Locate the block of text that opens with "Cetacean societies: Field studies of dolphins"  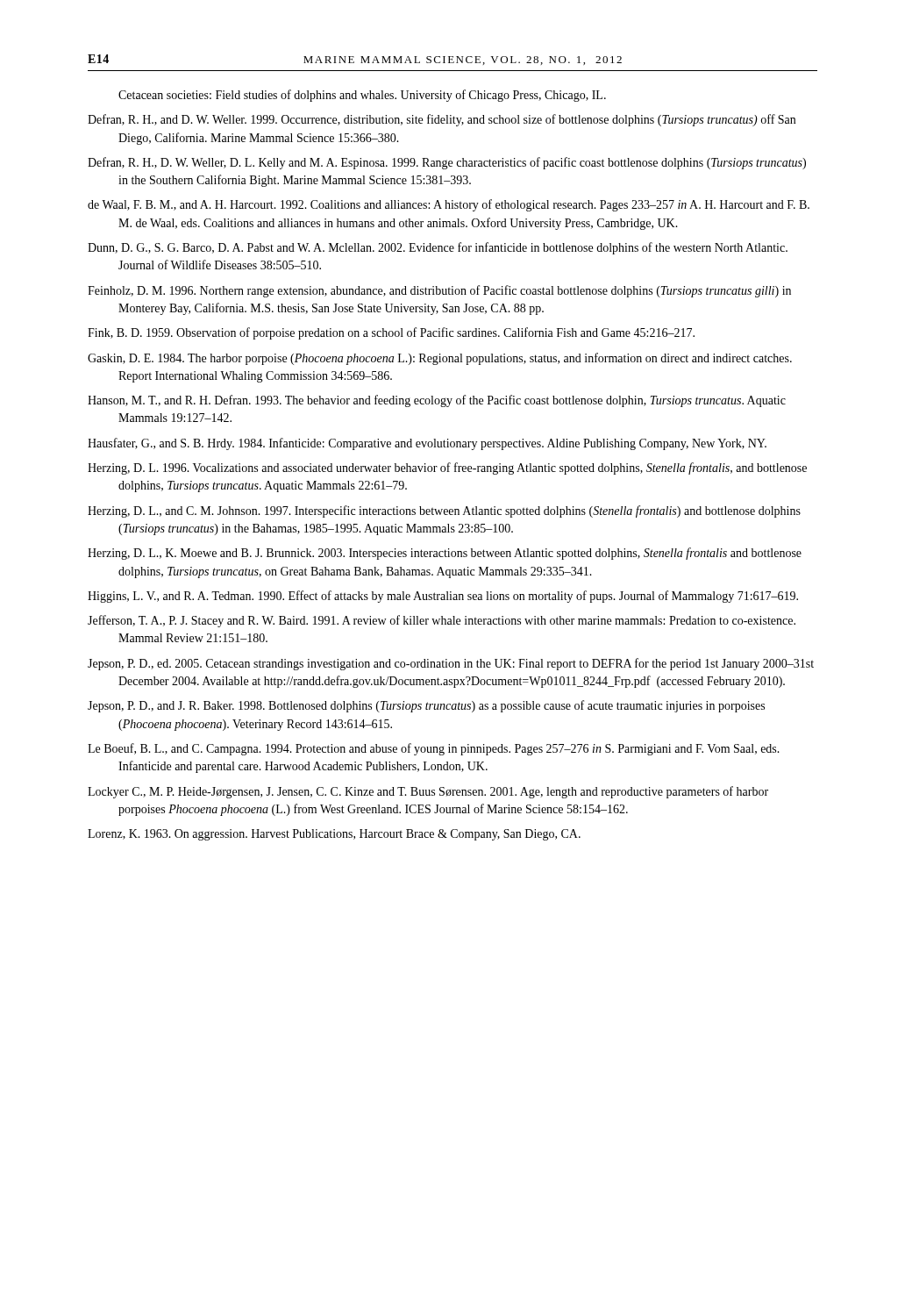[x=362, y=95]
